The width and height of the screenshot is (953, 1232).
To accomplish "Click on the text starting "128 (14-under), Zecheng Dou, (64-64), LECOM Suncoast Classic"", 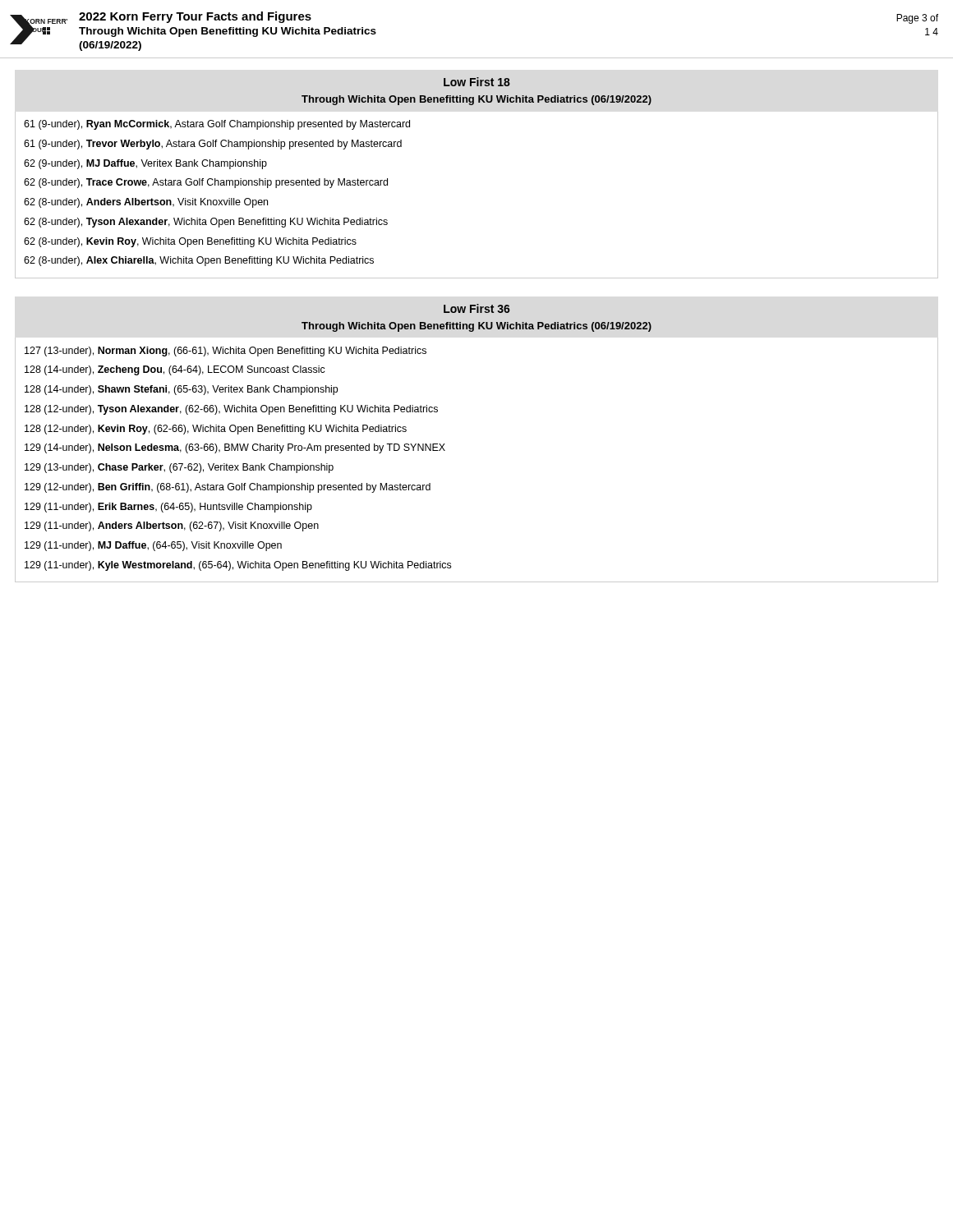I will point(174,370).
